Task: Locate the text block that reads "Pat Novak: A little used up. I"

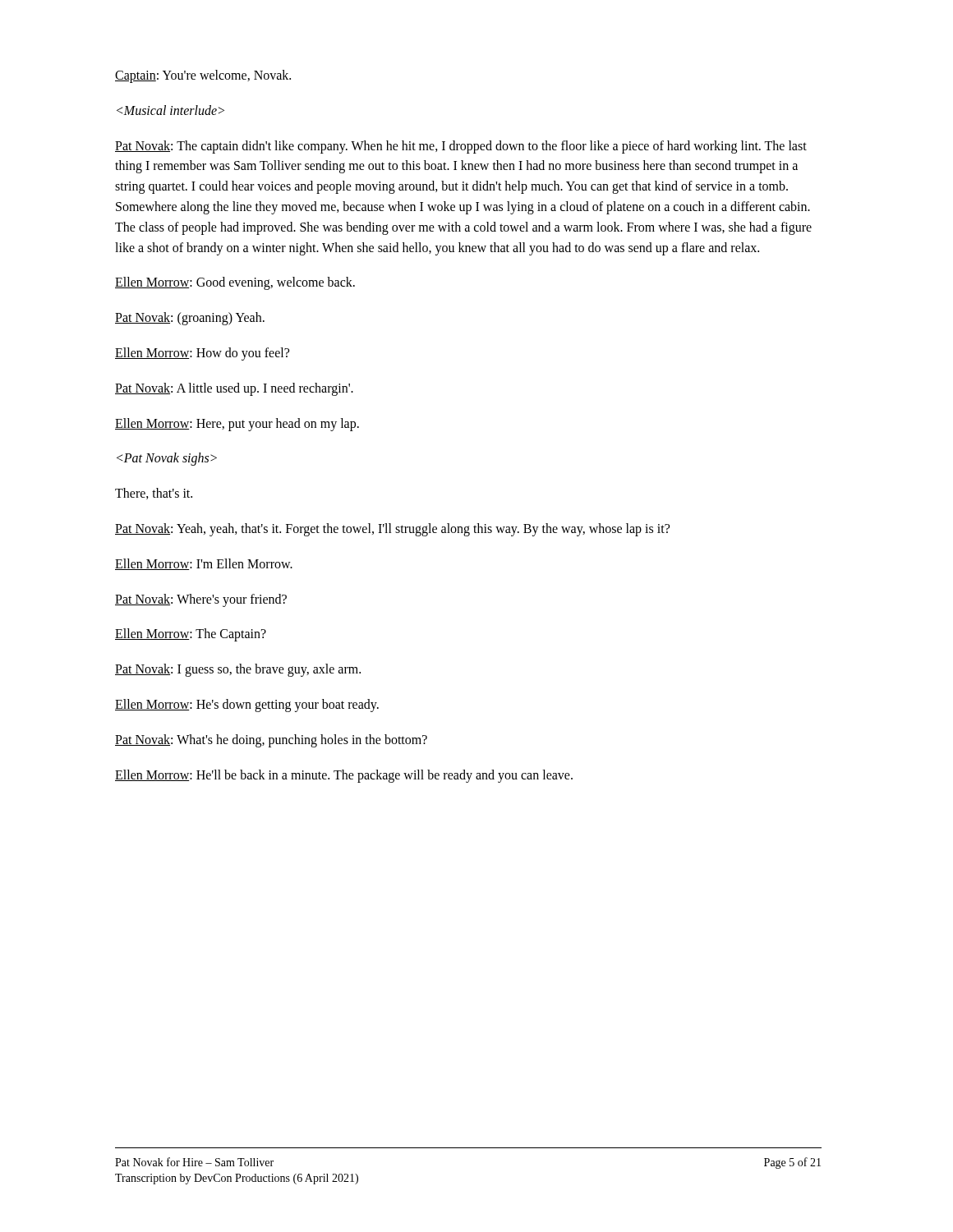Action: point(234,388)
